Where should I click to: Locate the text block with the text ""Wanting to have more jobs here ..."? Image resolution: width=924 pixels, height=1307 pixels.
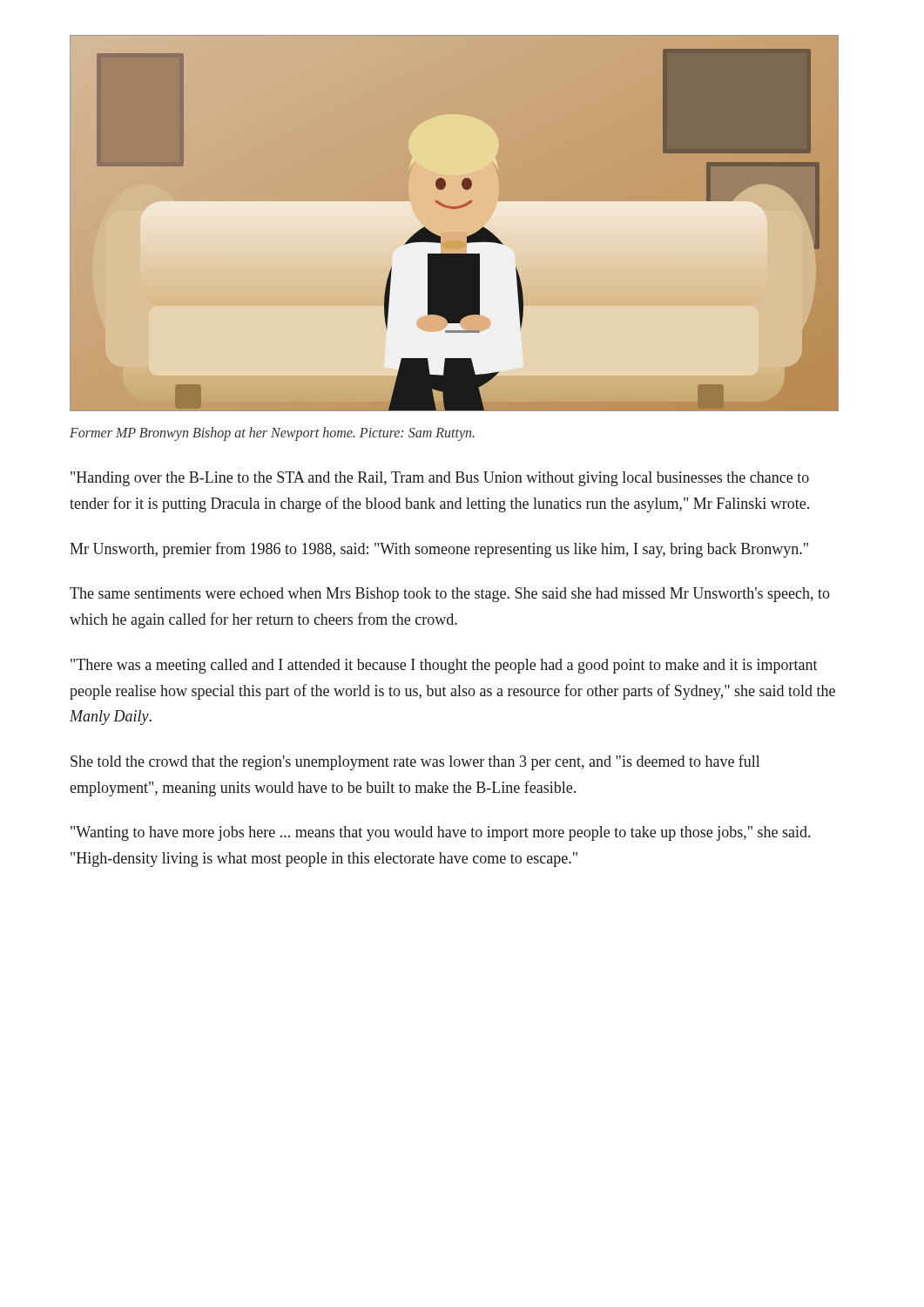click(440, 845)
